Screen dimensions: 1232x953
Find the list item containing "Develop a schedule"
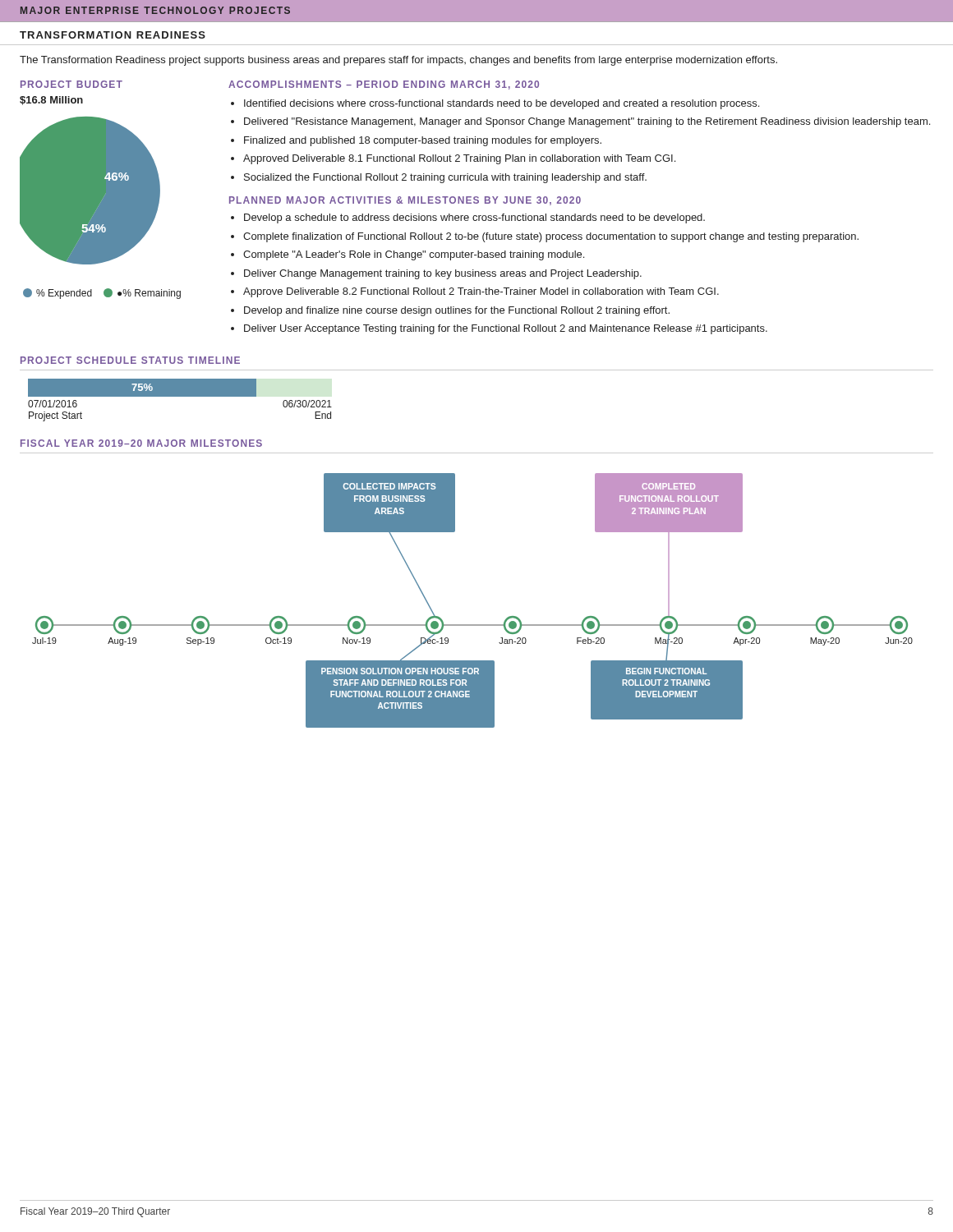click(474, 217)
